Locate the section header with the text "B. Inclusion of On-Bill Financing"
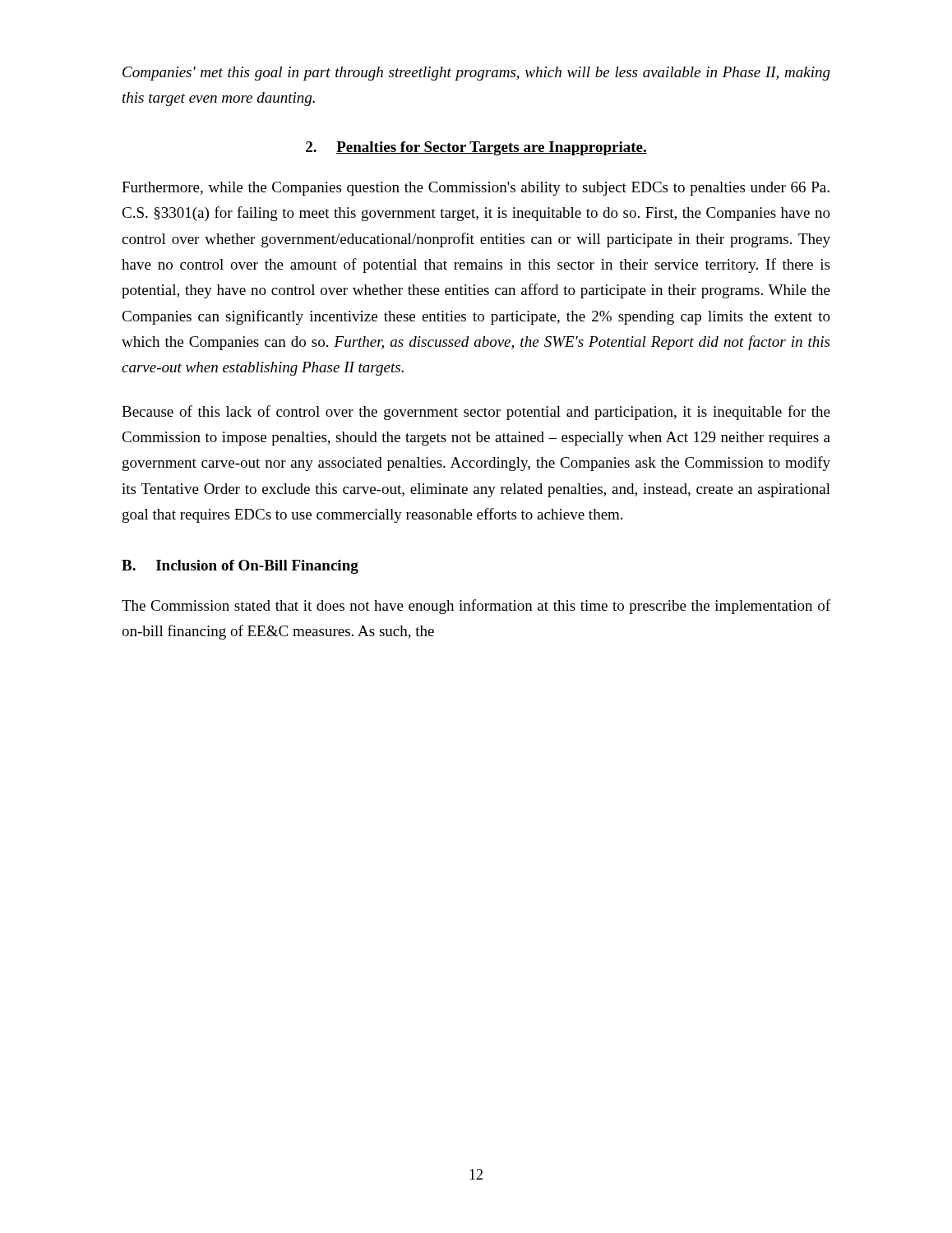Screen dimensions: 1233x952 click(240, 565)
